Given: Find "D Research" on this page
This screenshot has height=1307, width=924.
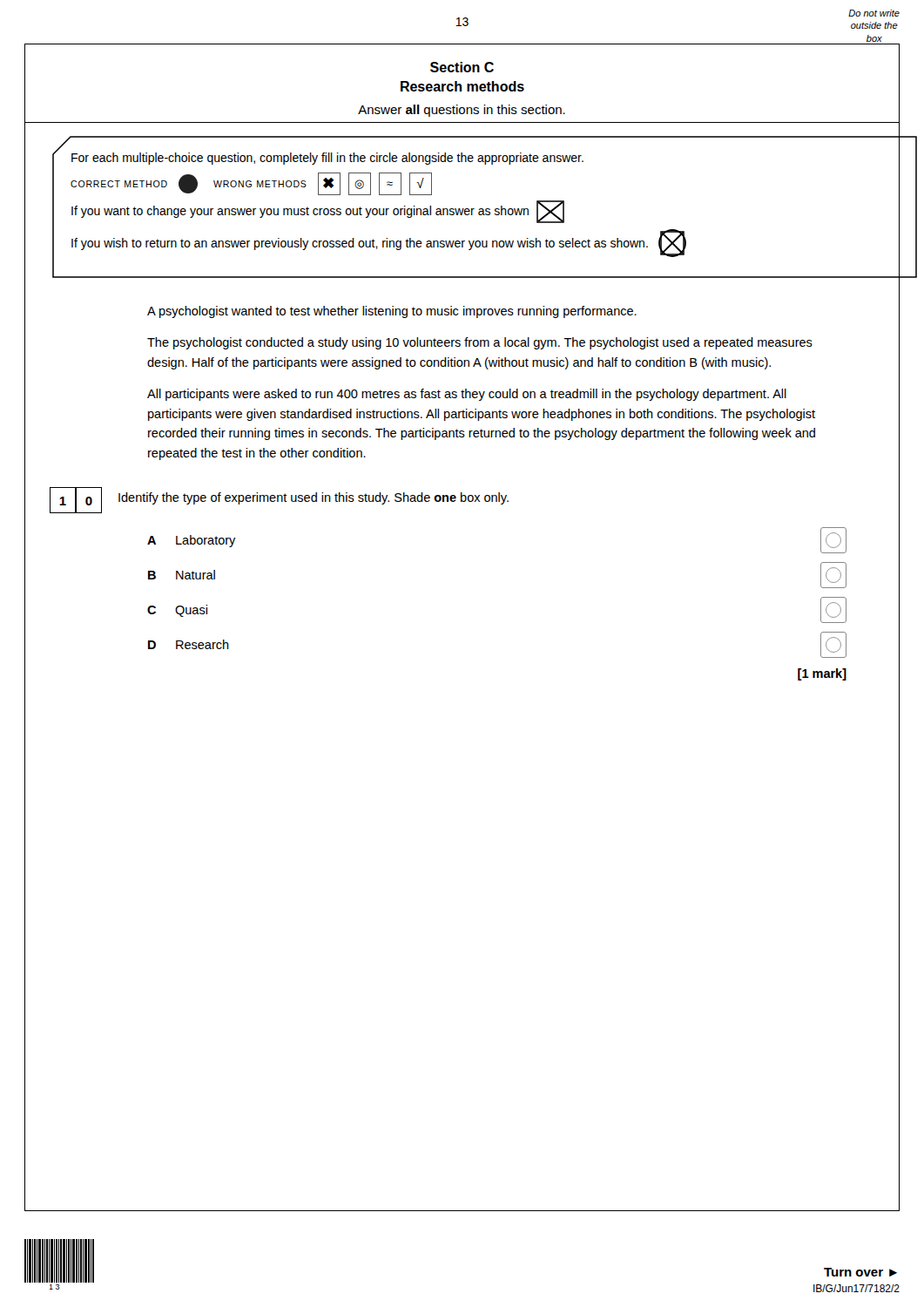Looking at the screenshot, I should 188,645.
